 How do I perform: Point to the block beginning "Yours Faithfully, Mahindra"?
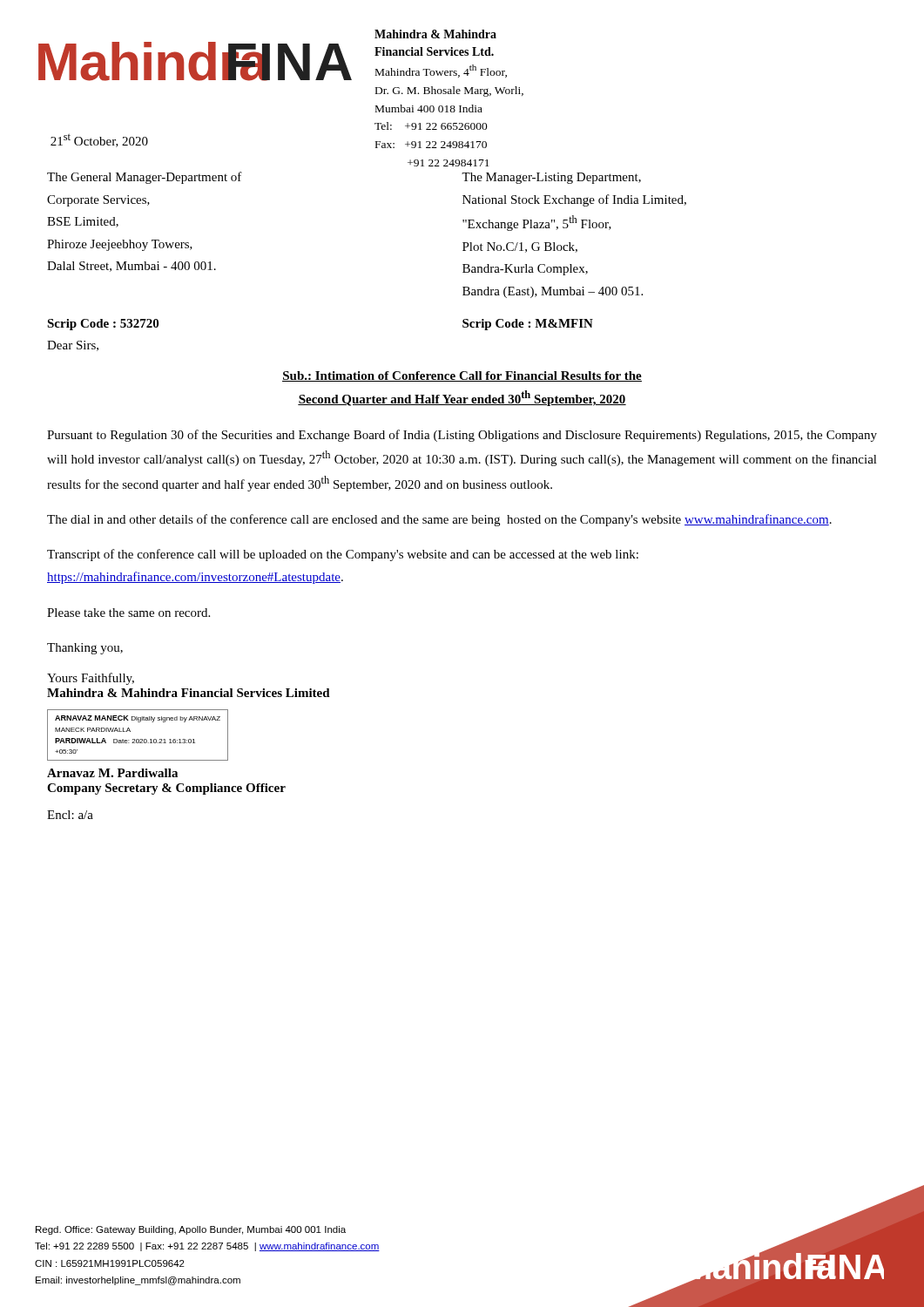[188, 685]
